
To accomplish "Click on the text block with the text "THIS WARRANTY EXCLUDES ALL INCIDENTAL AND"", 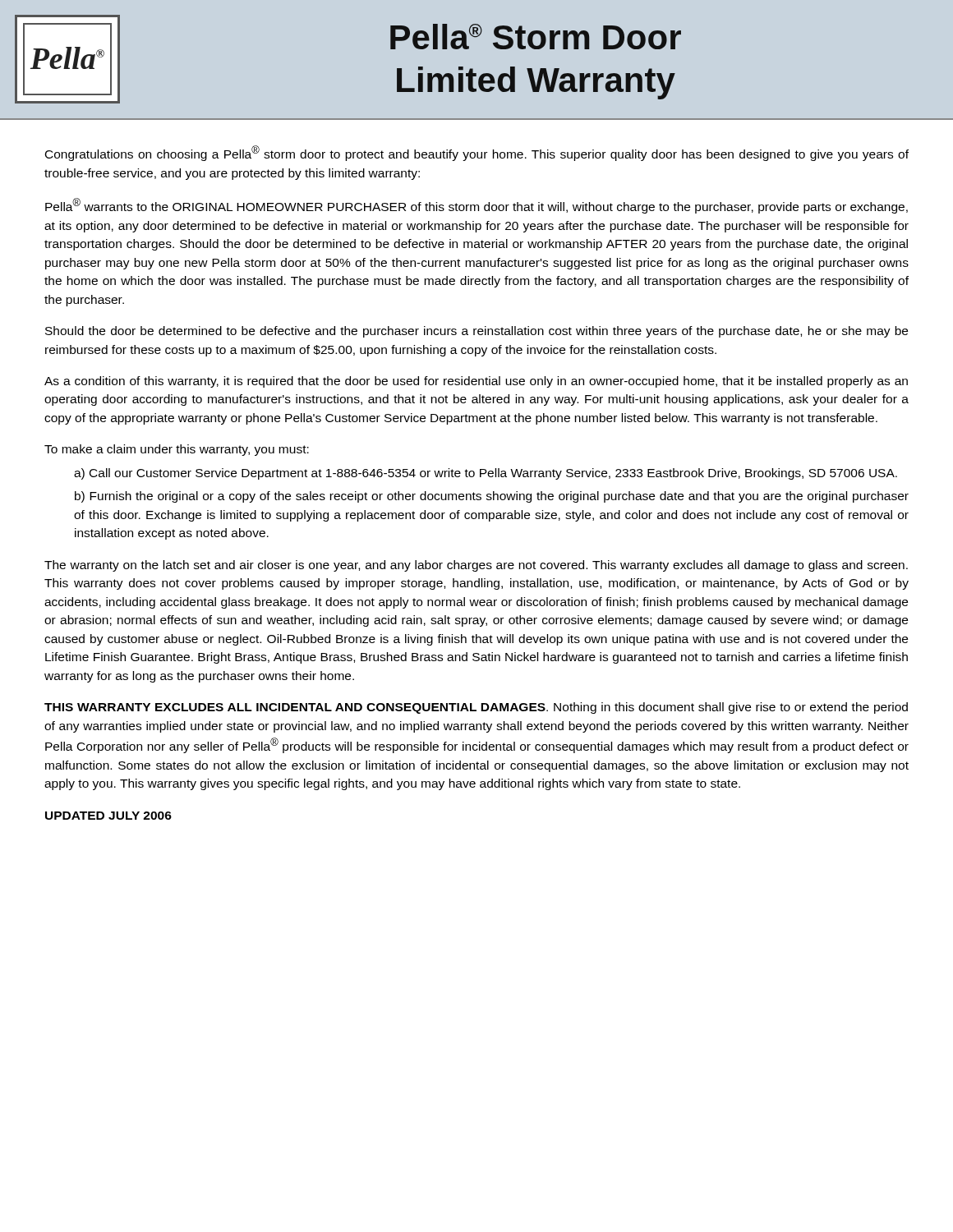I will [476, 745].
